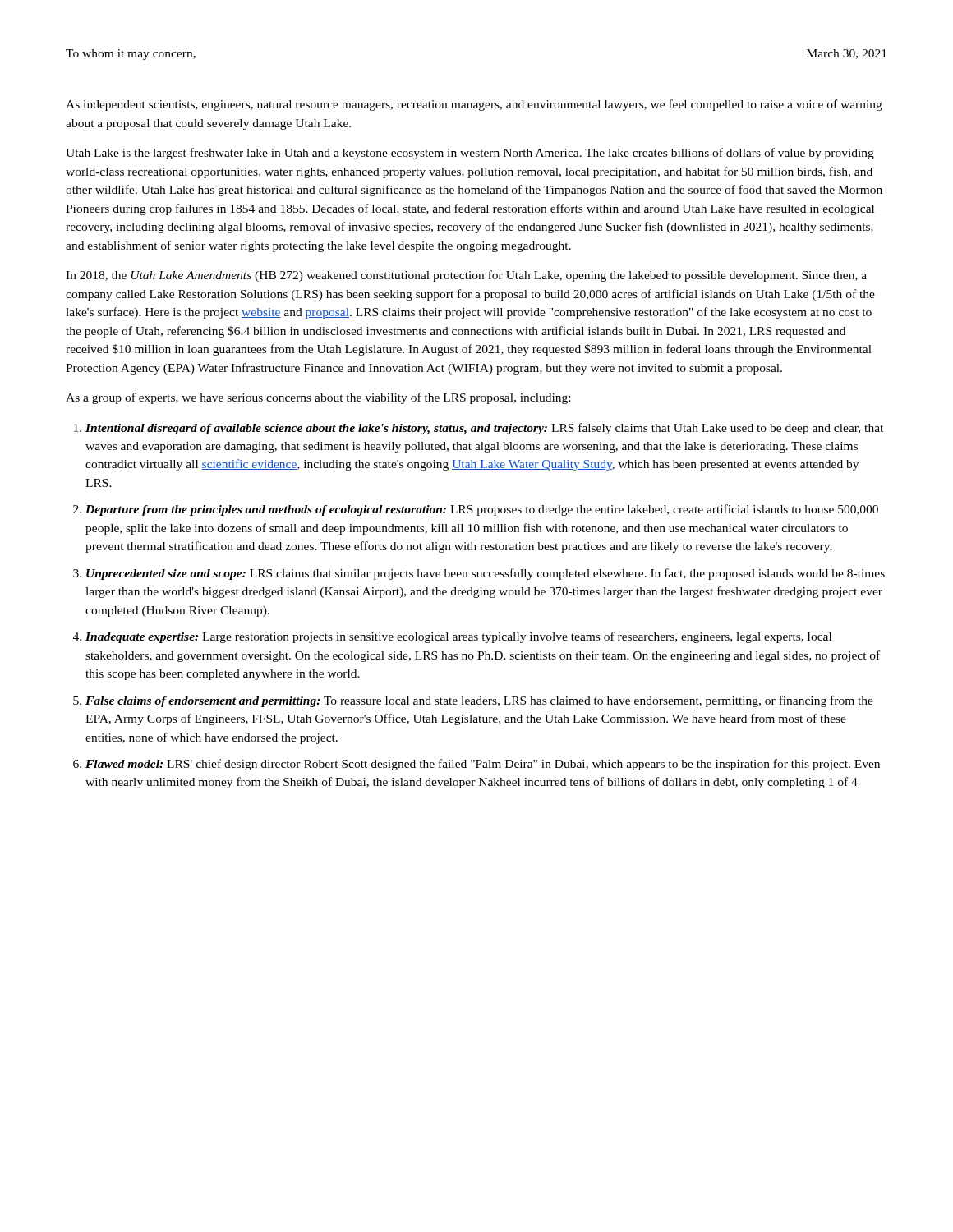This screenshot has height=1232, width=953.
Task: Select the list item with the text "Departure from the principles and methods of"
Action: coord(482,528)
